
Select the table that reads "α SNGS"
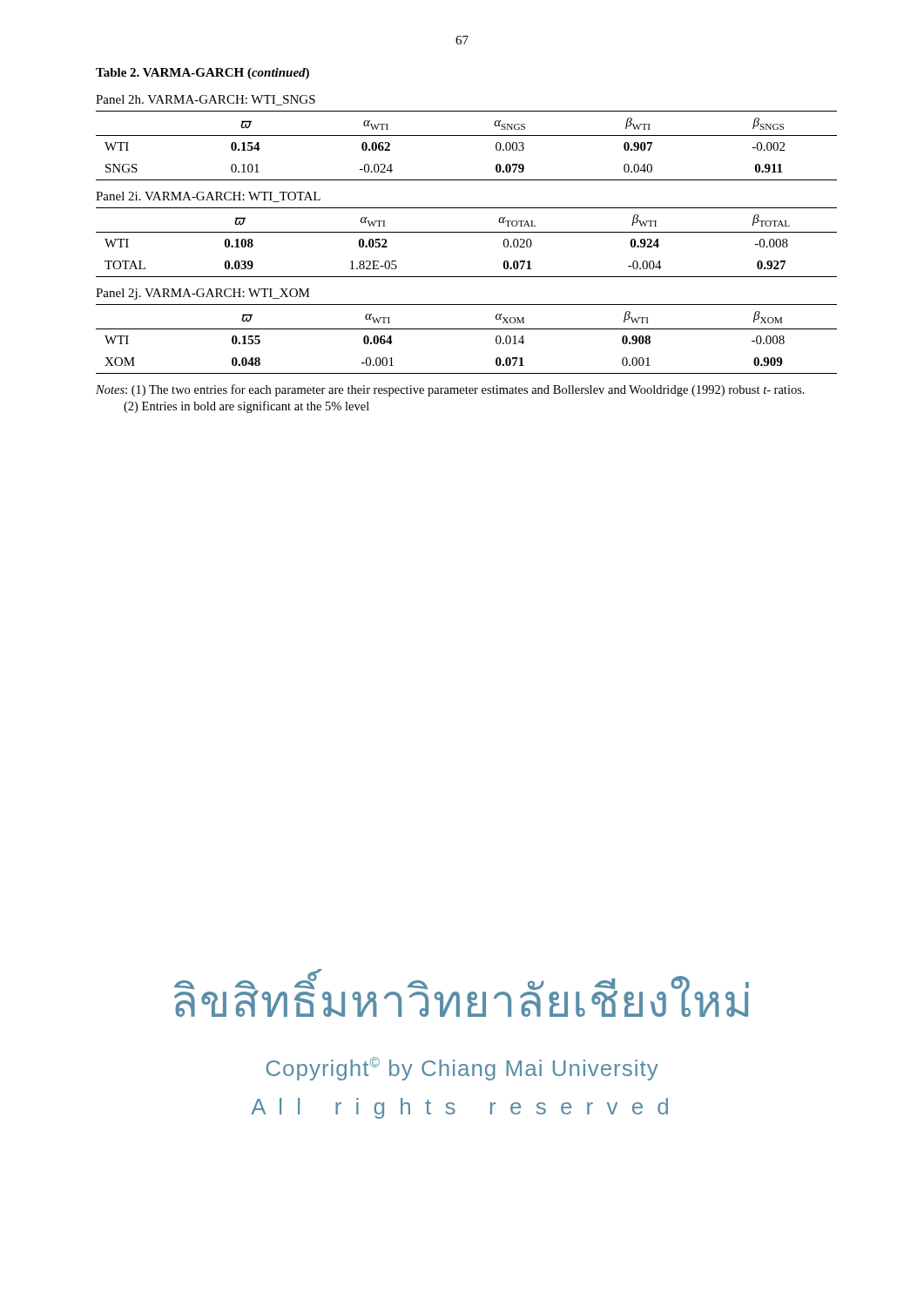click(466, 146)
